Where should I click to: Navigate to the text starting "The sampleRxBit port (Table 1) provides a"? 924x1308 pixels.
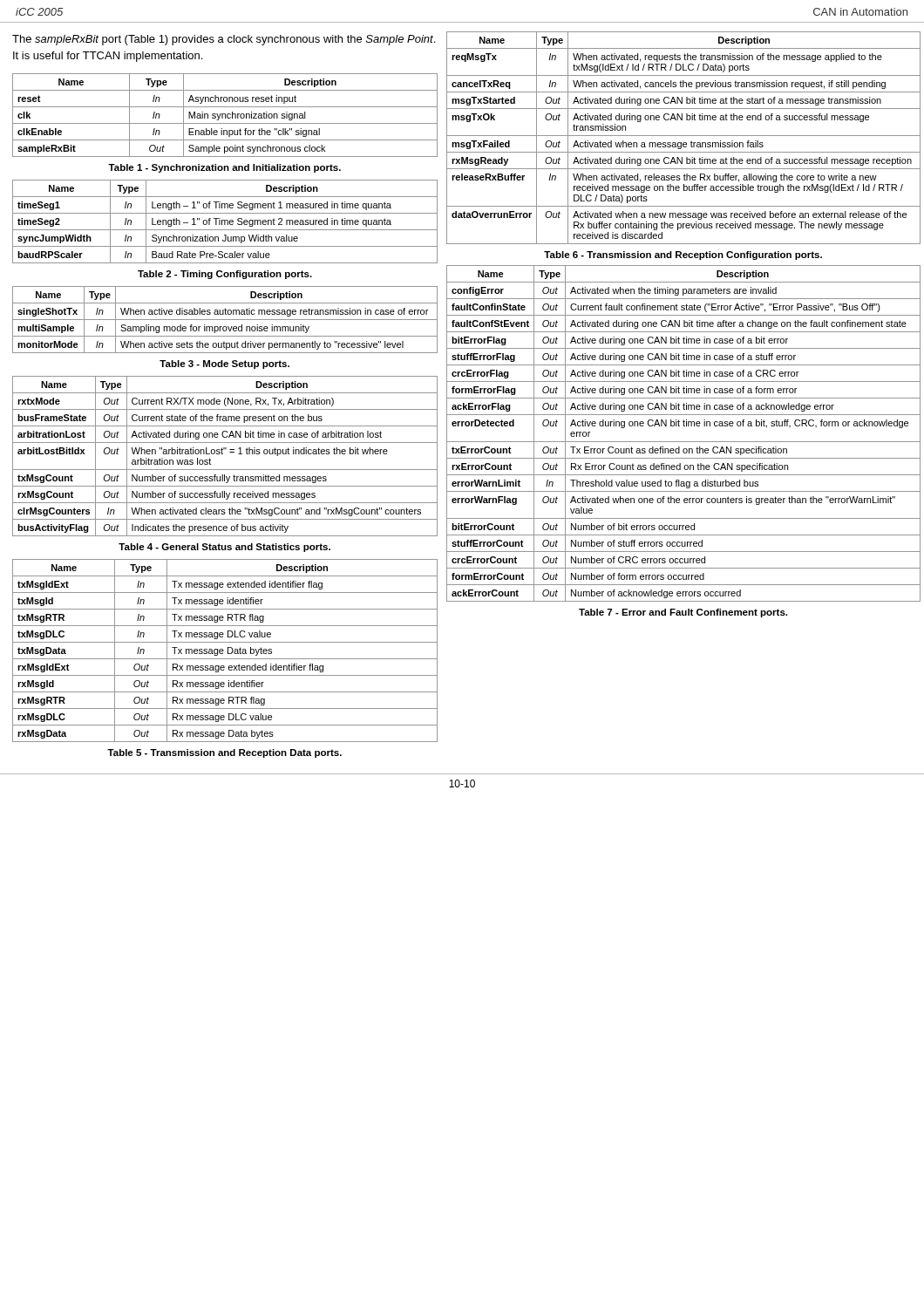(x=224, y=47)
